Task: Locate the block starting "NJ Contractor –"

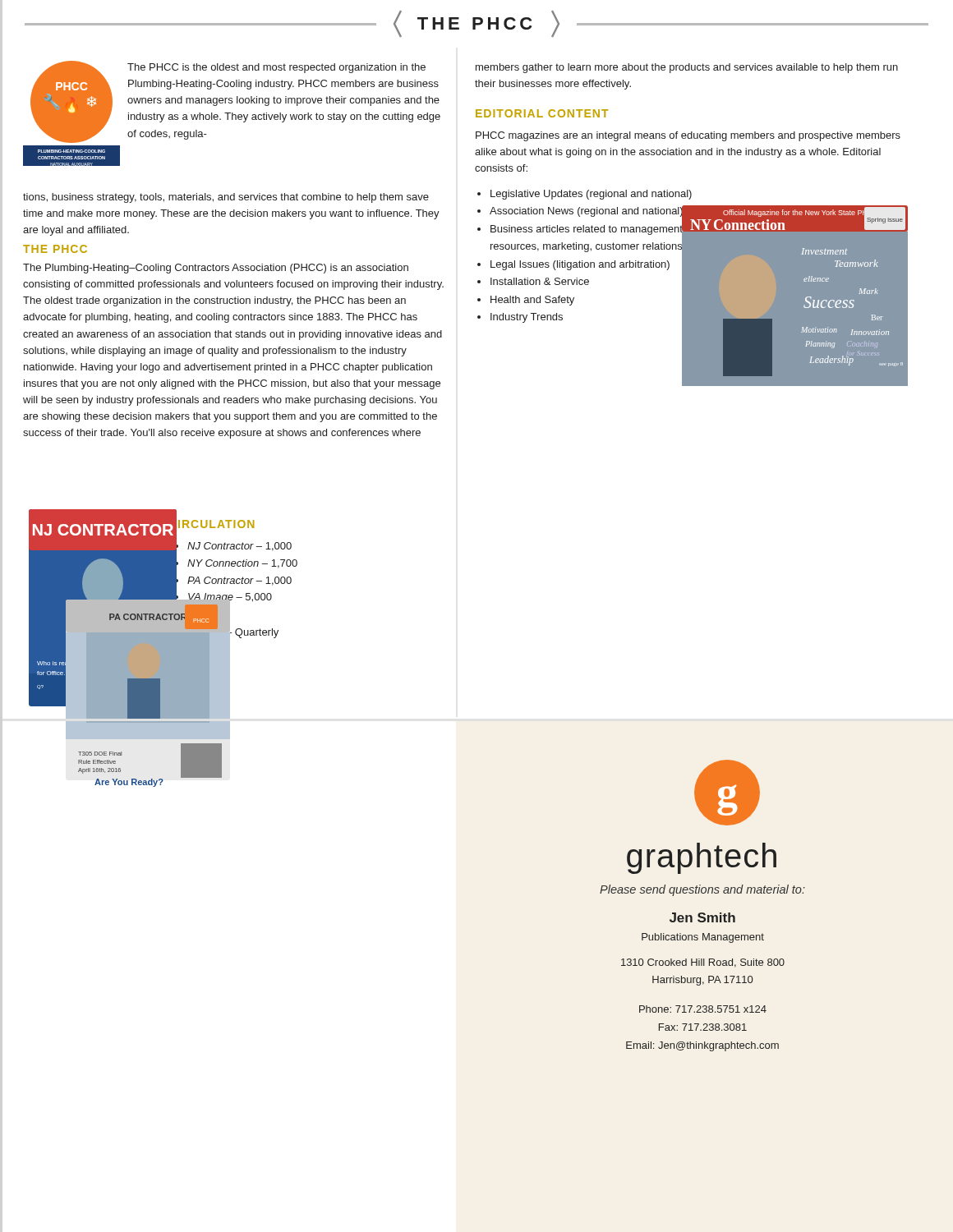Action: coord(235,572)
